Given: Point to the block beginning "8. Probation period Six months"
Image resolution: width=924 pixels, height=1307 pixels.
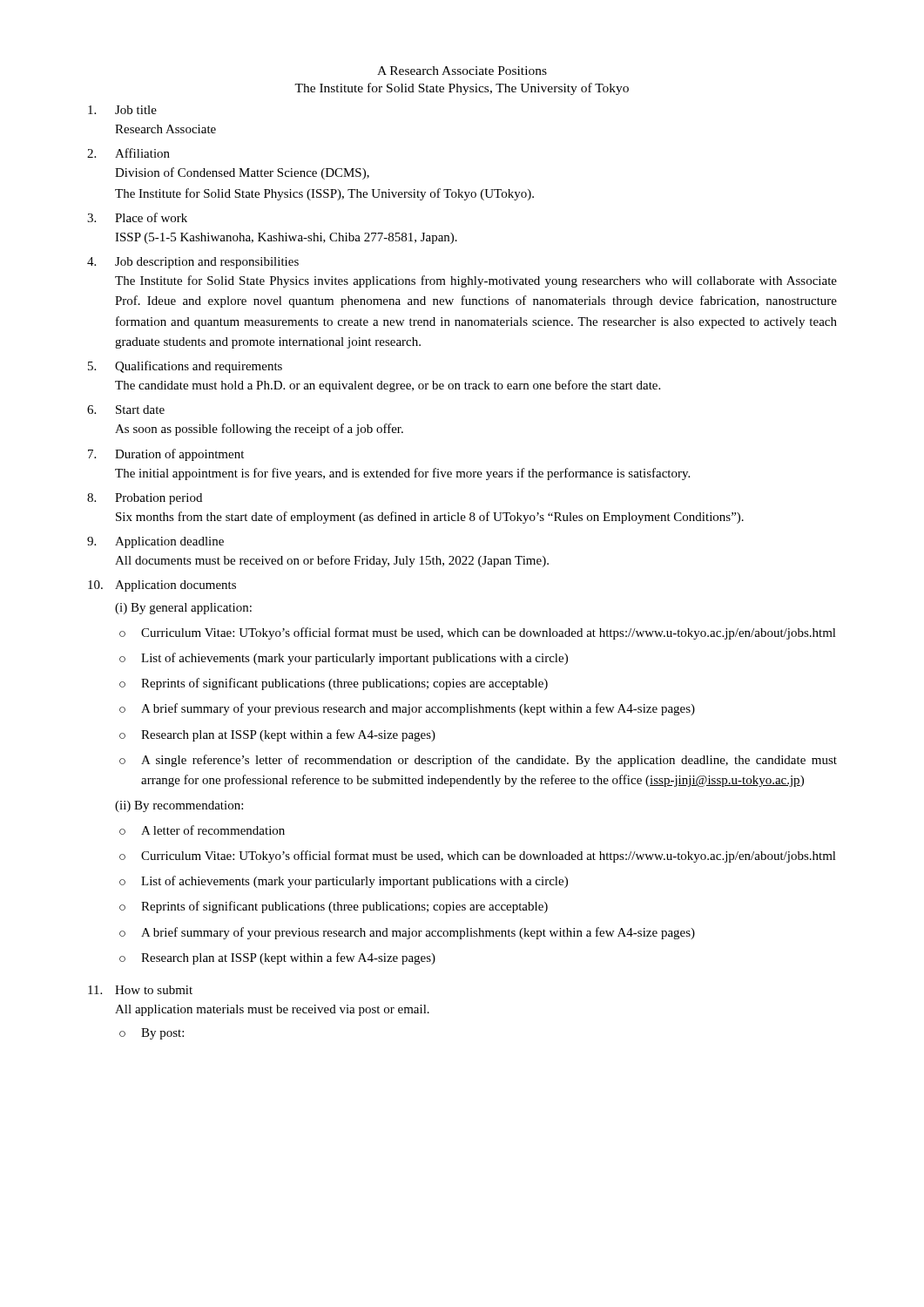Looking at the screenshot, I should (x=462, y=509).
